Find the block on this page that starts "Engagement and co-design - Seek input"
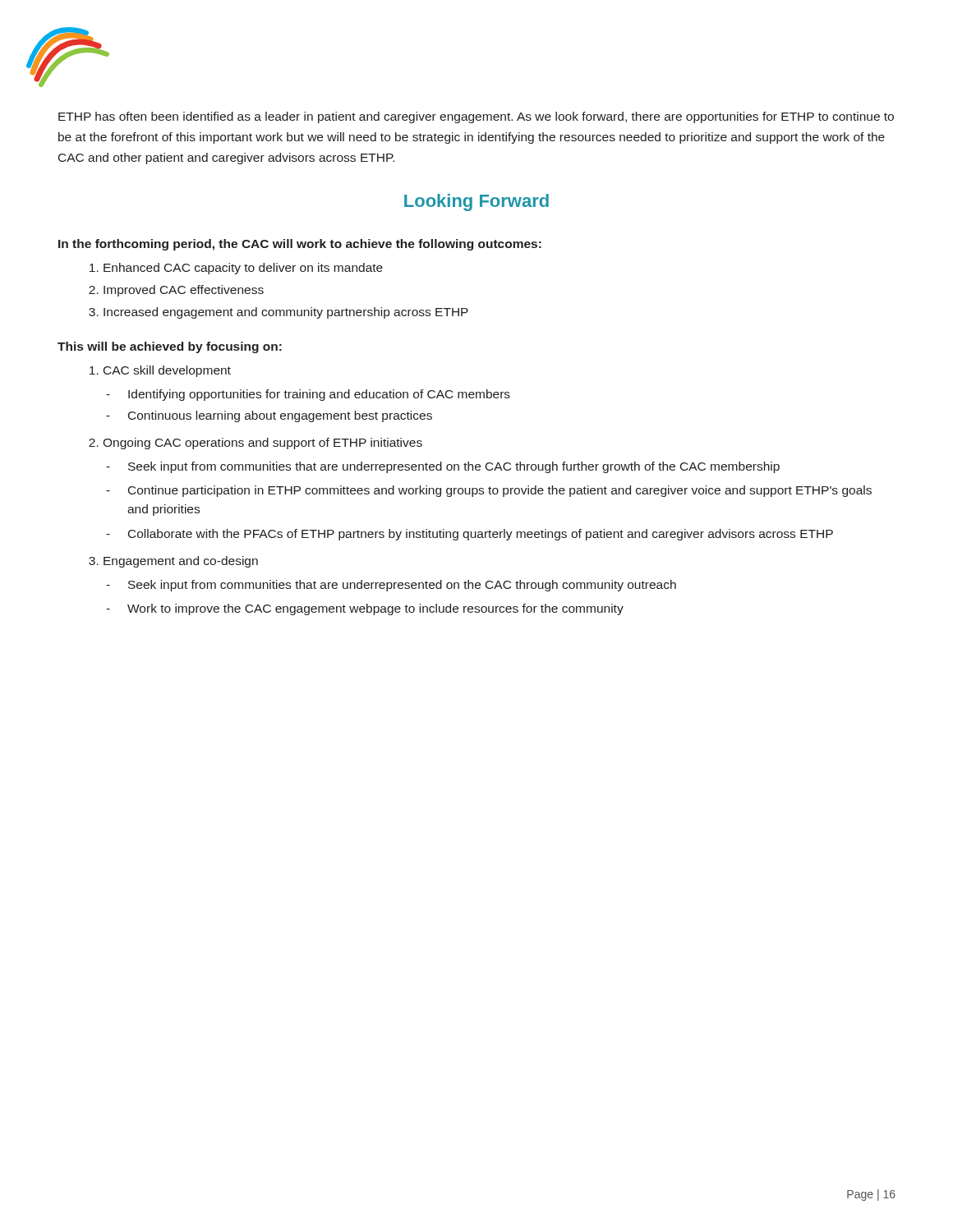The image size is (953, 1232). [x=499, y=586]
